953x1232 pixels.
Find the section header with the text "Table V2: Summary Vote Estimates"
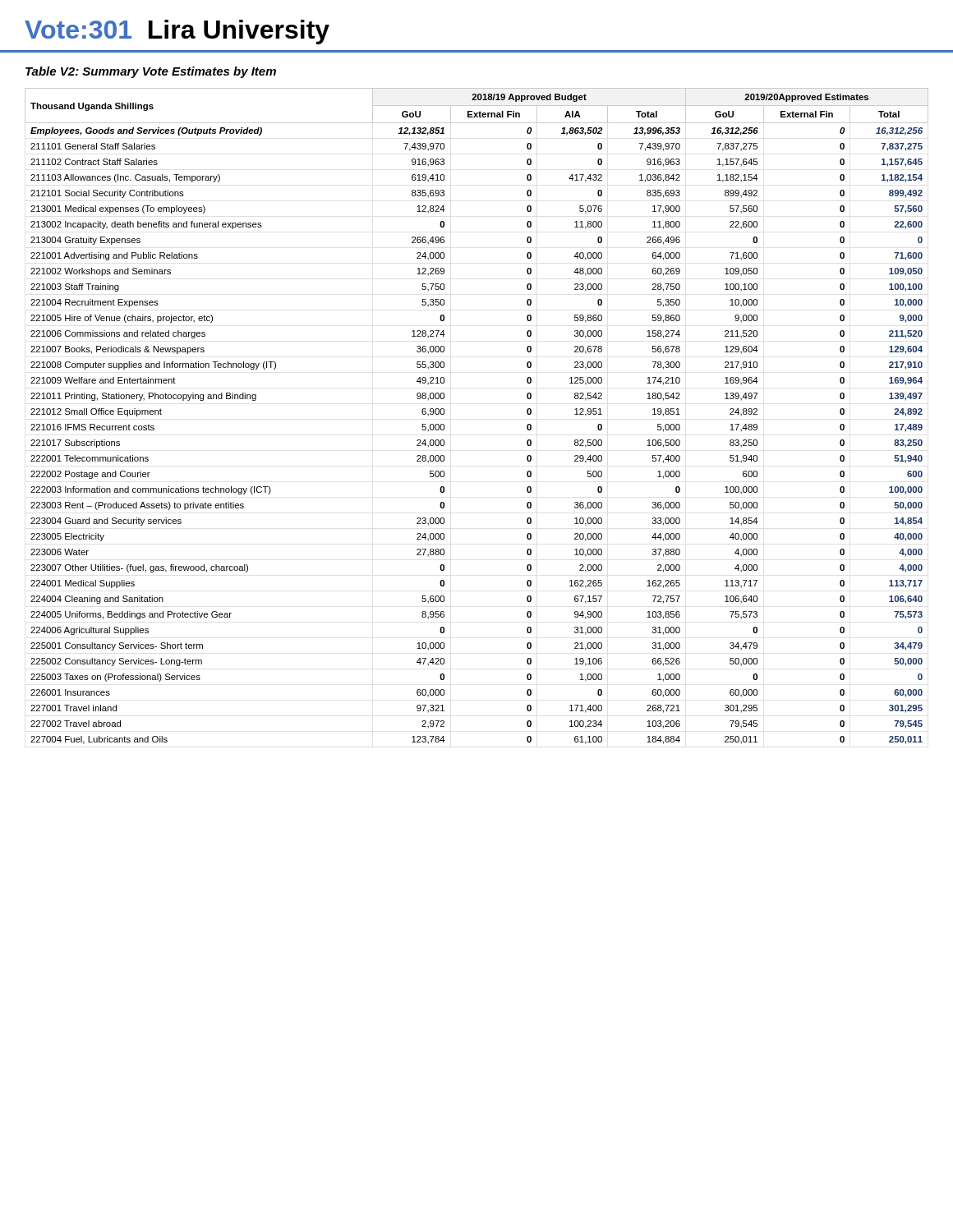click(151, 72)
